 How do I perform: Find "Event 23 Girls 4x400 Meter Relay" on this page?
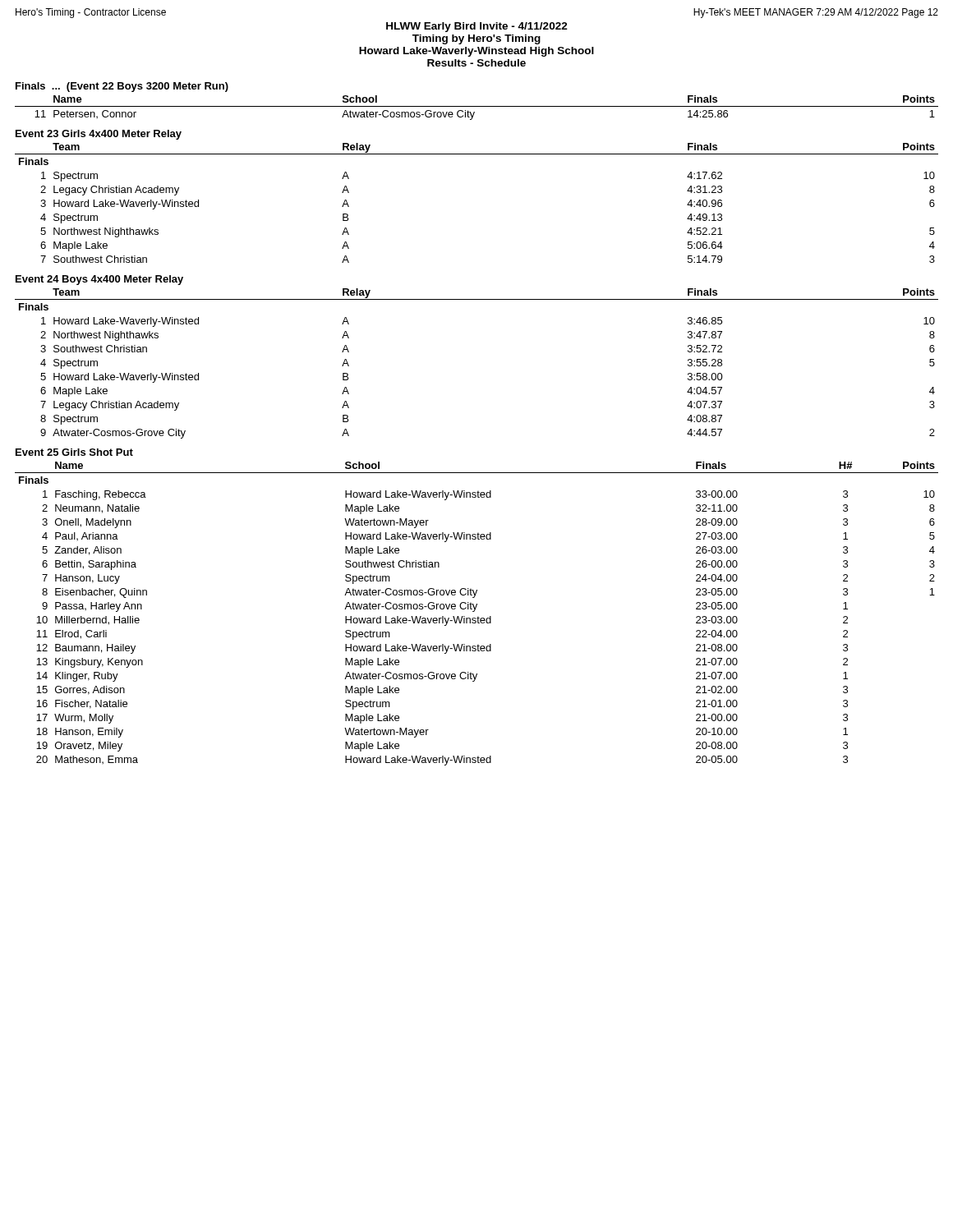pos(98,133)
